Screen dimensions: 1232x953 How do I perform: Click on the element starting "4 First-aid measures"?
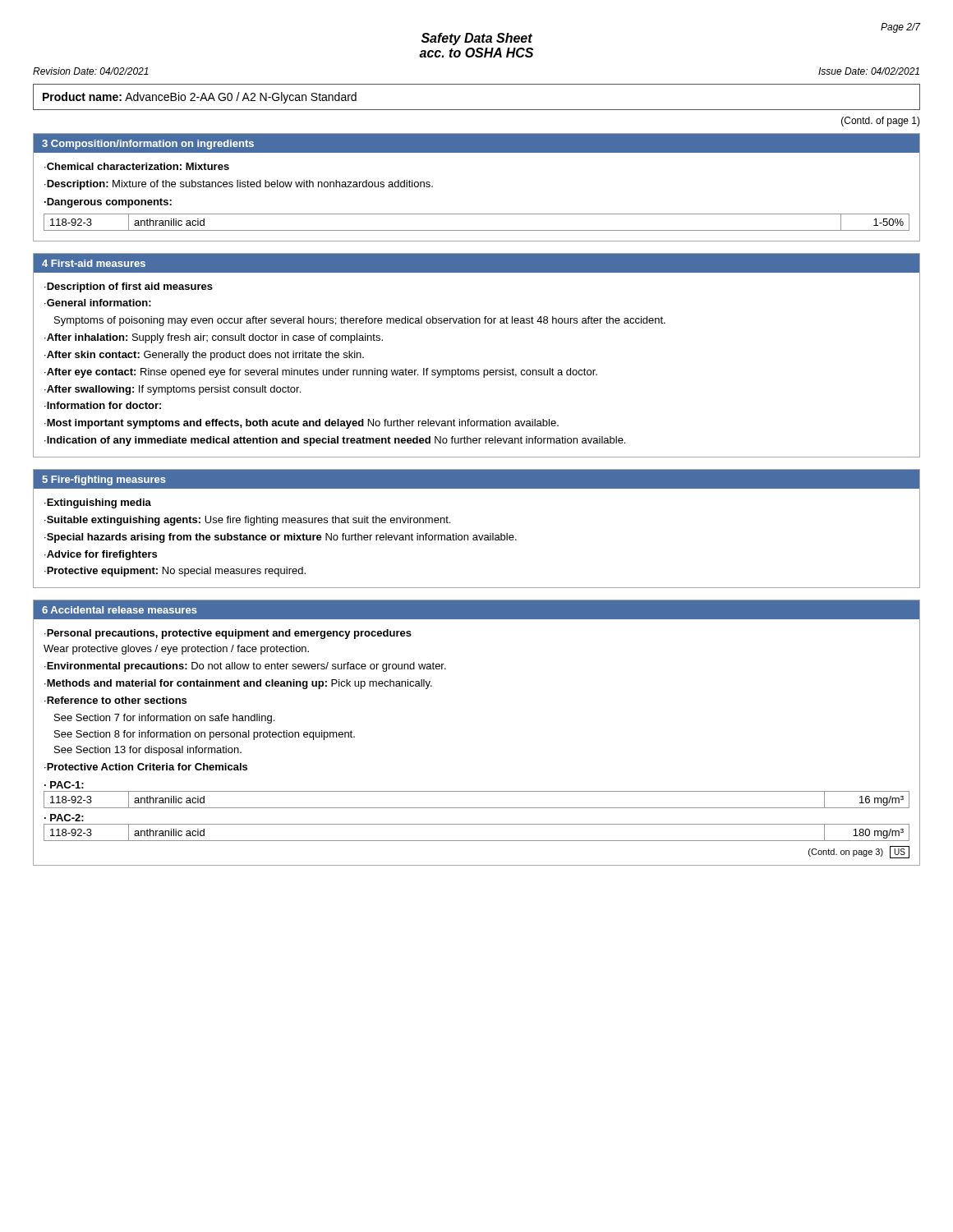(x=94, y=263)
